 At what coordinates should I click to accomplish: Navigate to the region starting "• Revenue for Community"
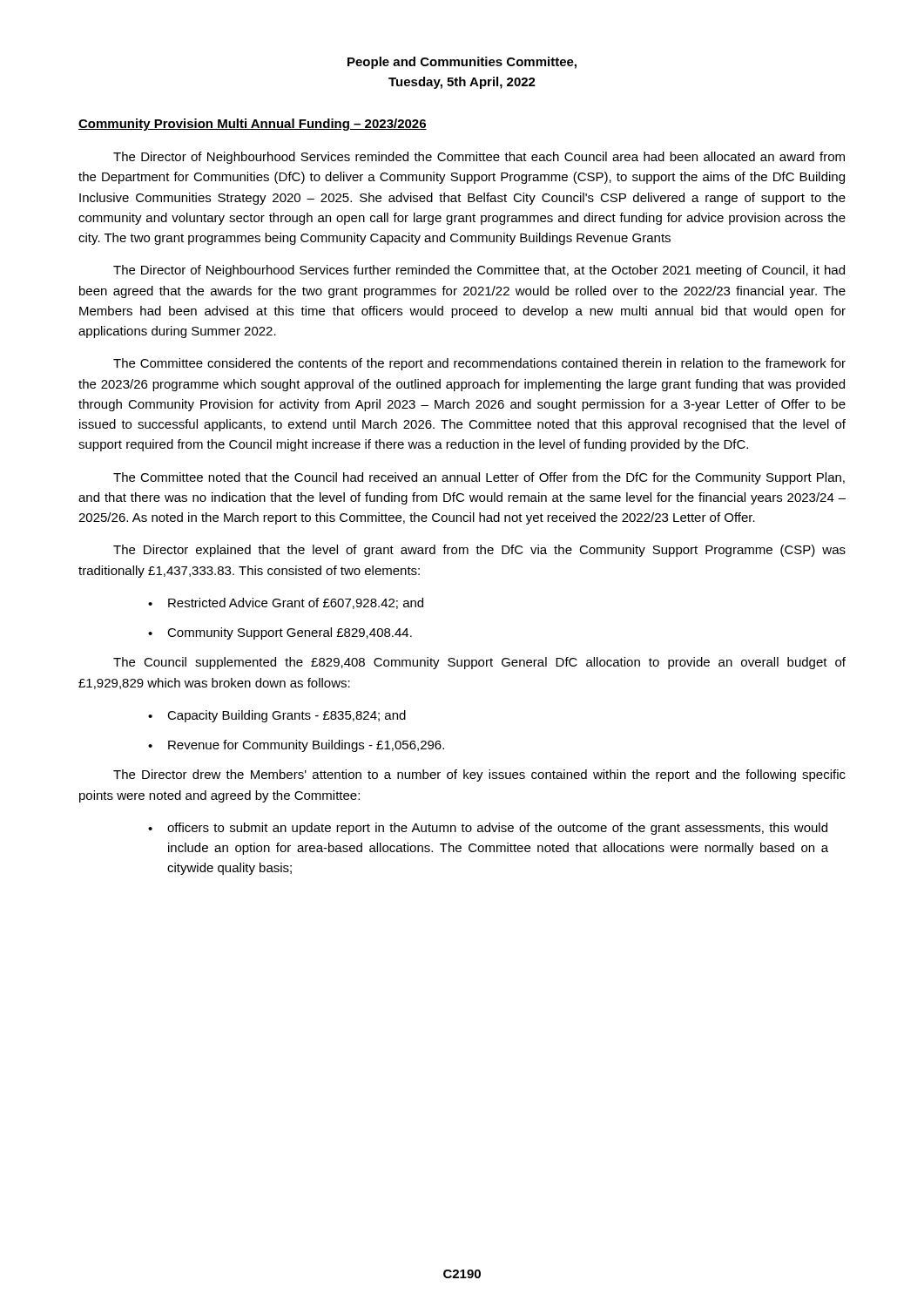pos(297,745)
